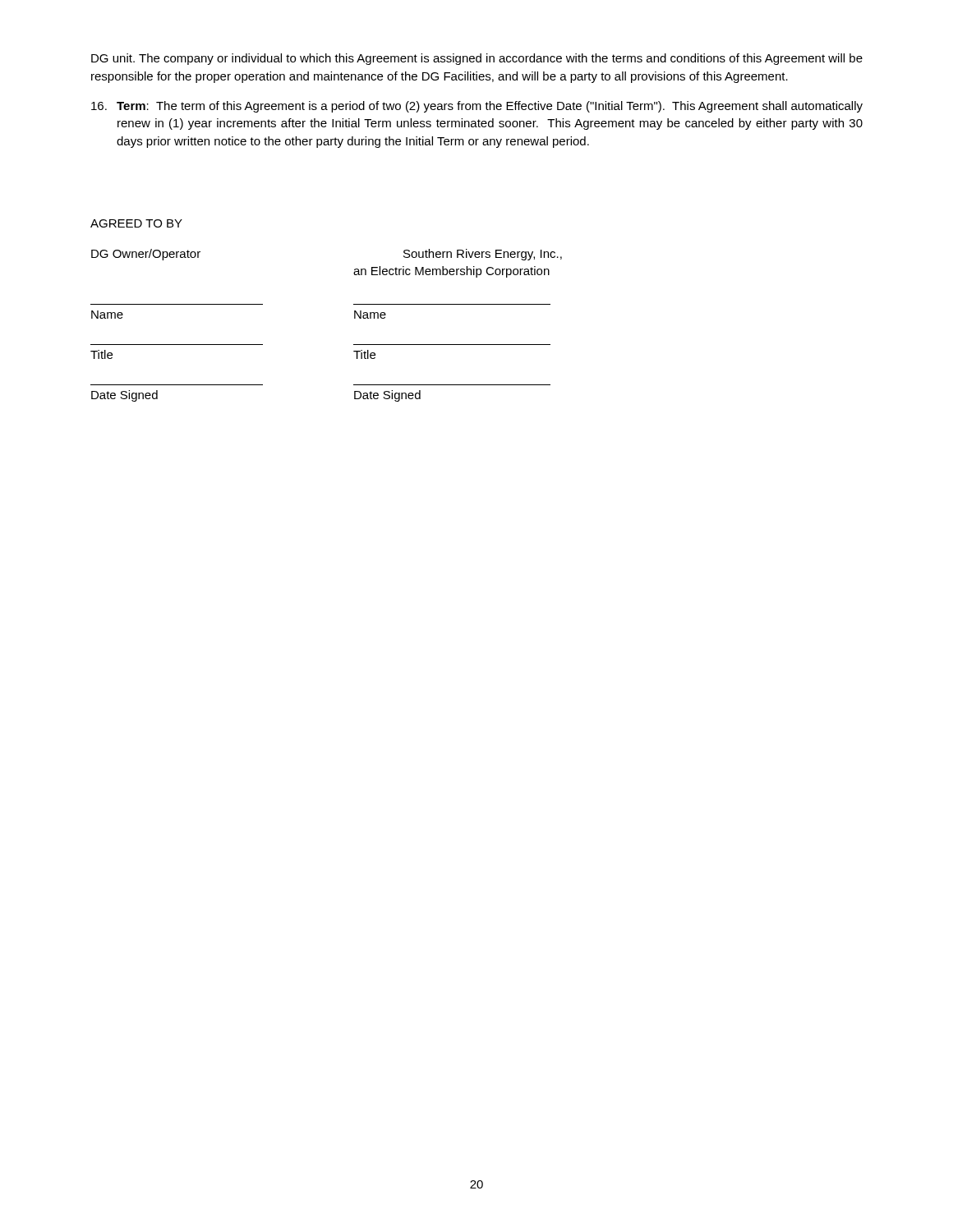953x1232 pixels.
Task: Locate the text "Title Title"
Action: point(476,353)
